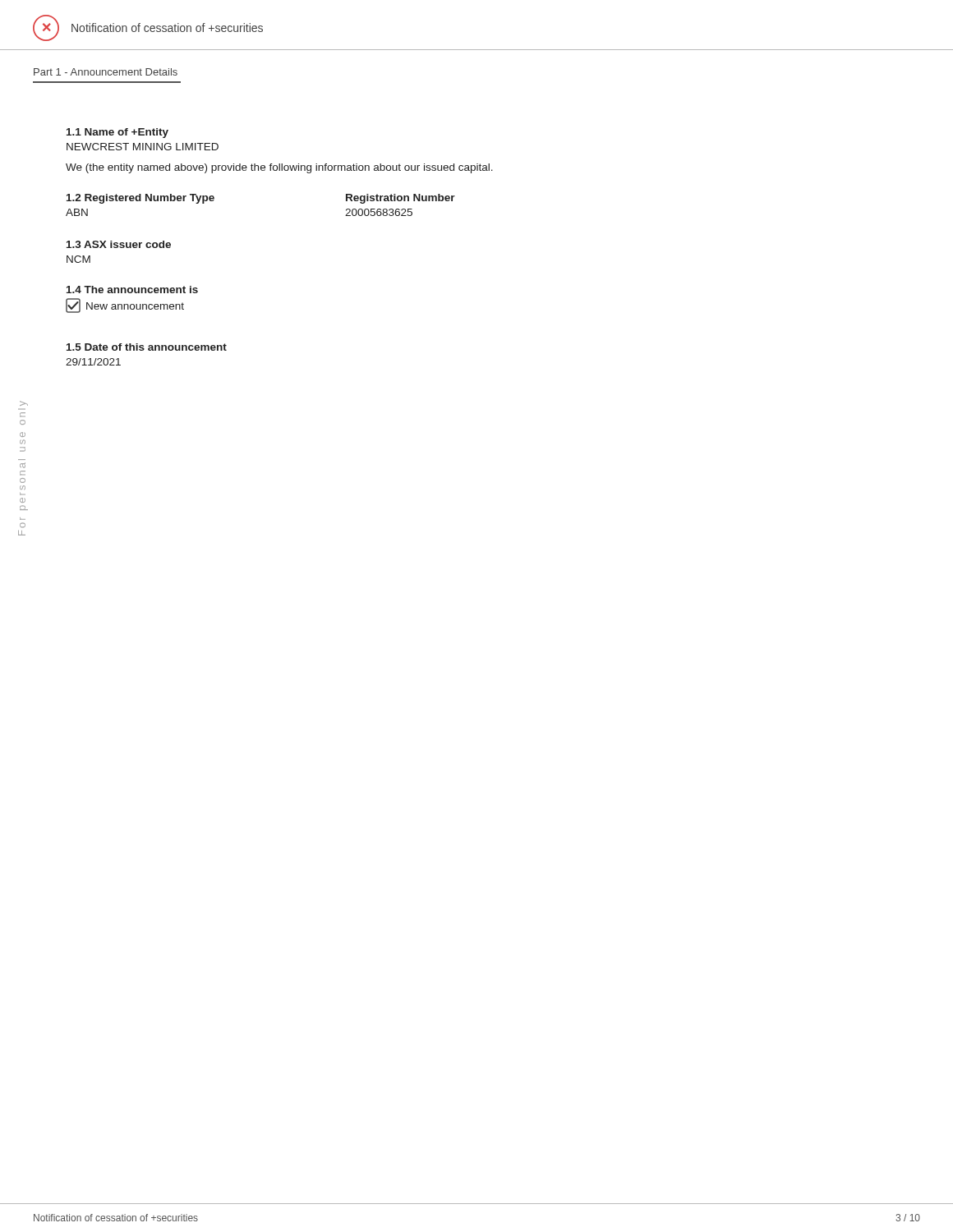Locate the section header with the text "1.2 Registered Number Type"
This screenshot has width=953, height=1232.
click(140, 197)
